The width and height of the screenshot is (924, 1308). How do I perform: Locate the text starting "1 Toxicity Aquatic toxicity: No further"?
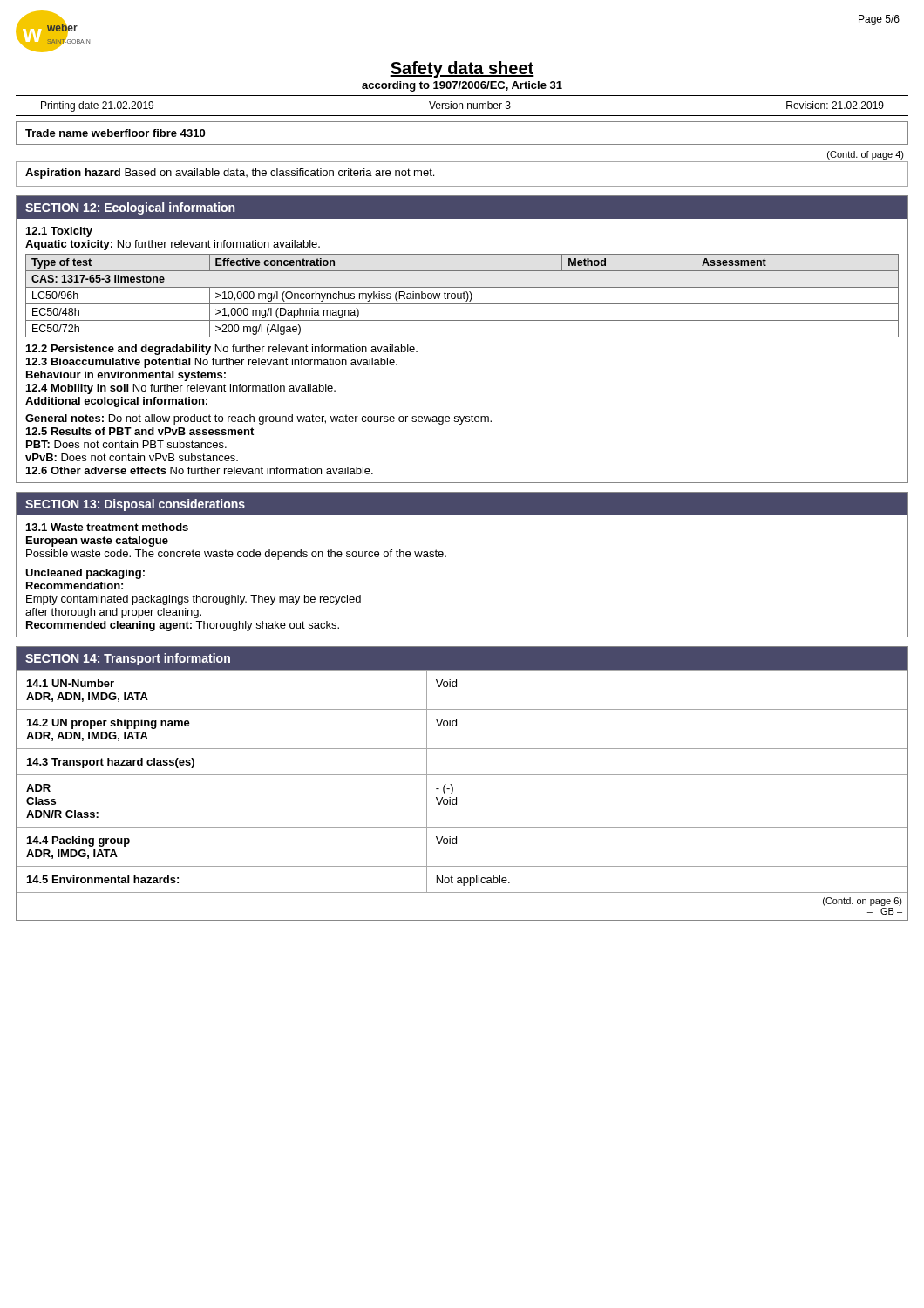173,237
